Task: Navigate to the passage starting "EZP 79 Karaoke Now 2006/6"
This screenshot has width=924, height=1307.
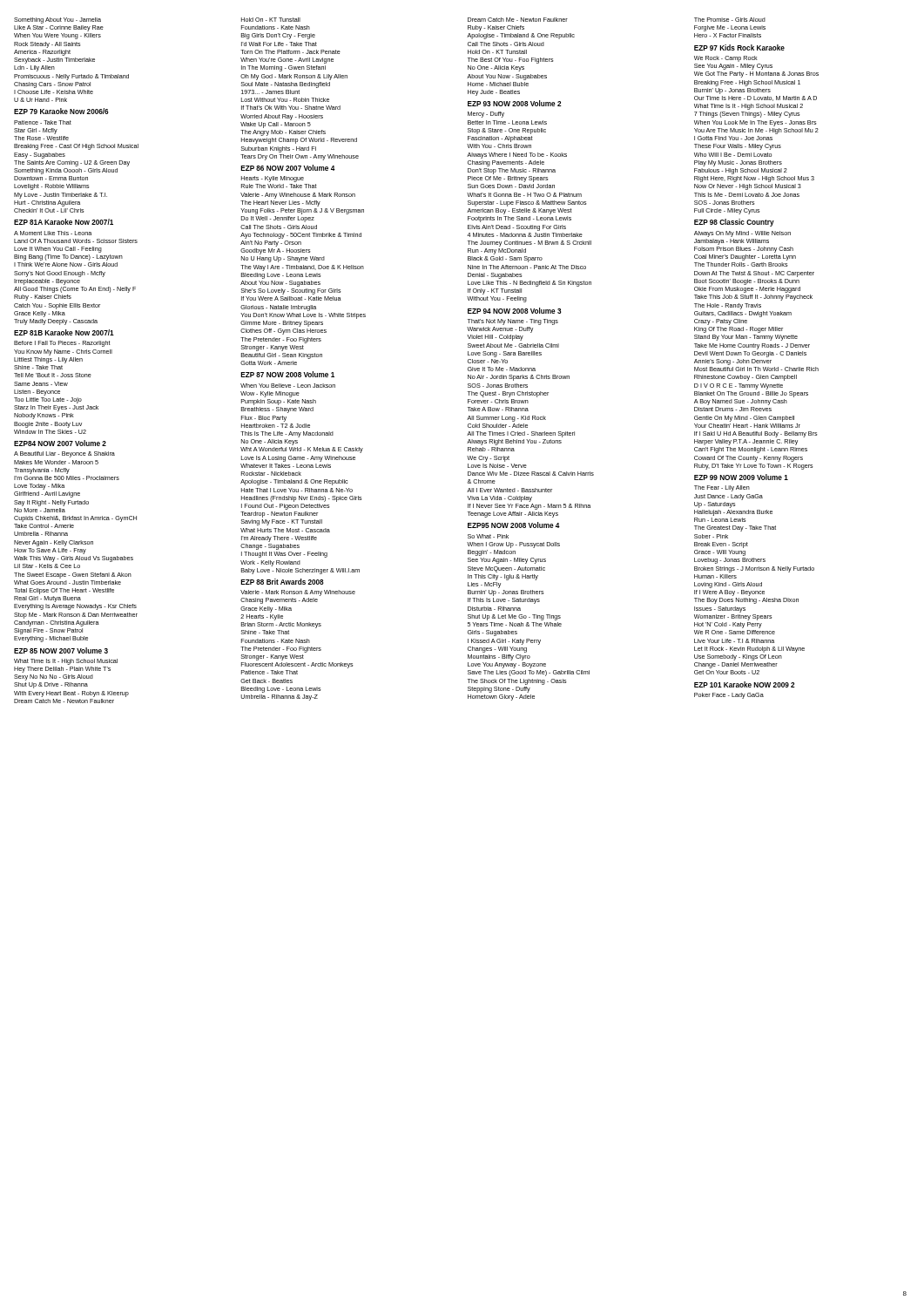Action: pos(61,112)
